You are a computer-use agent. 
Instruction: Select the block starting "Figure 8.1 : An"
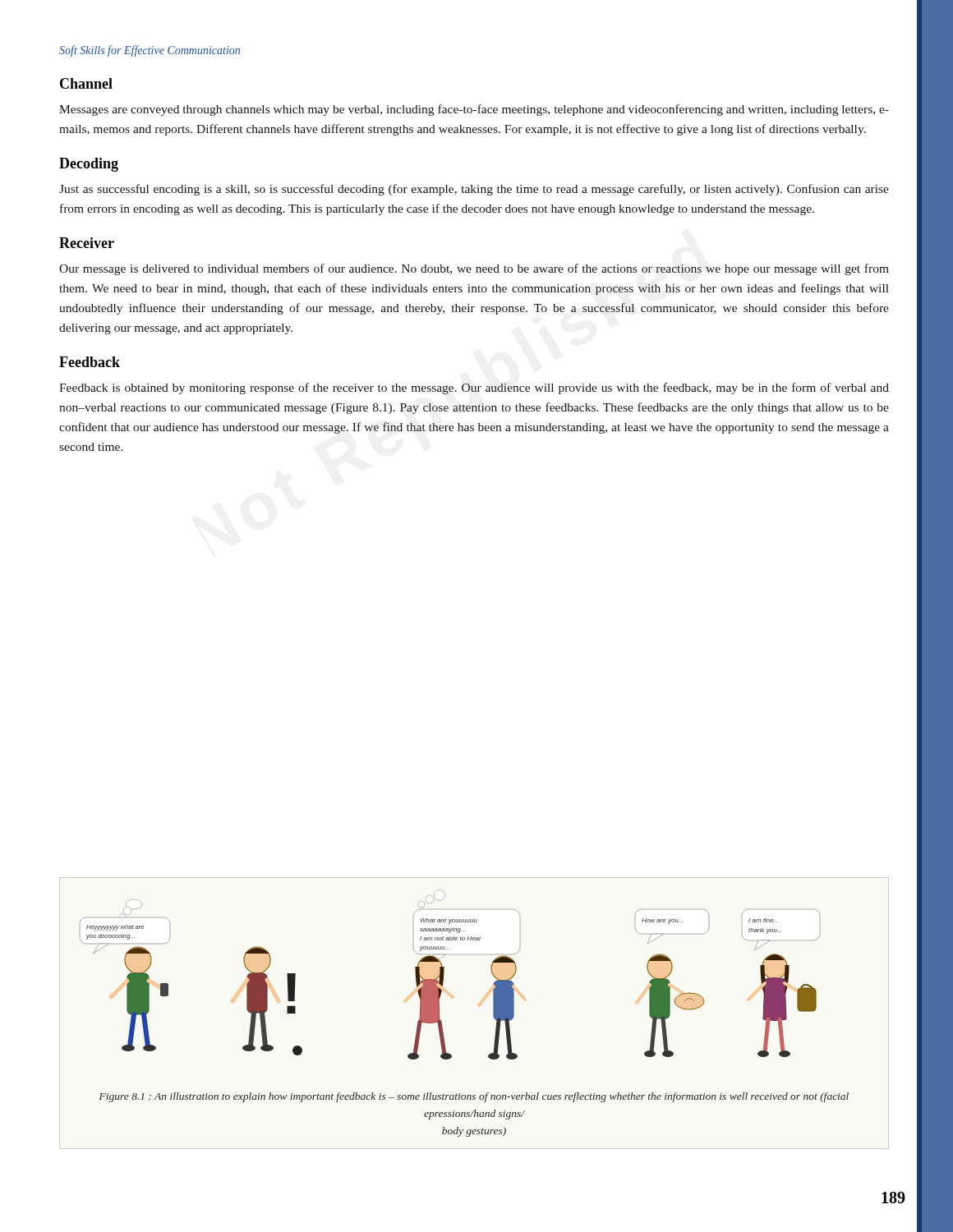[x=474, y=1113]
